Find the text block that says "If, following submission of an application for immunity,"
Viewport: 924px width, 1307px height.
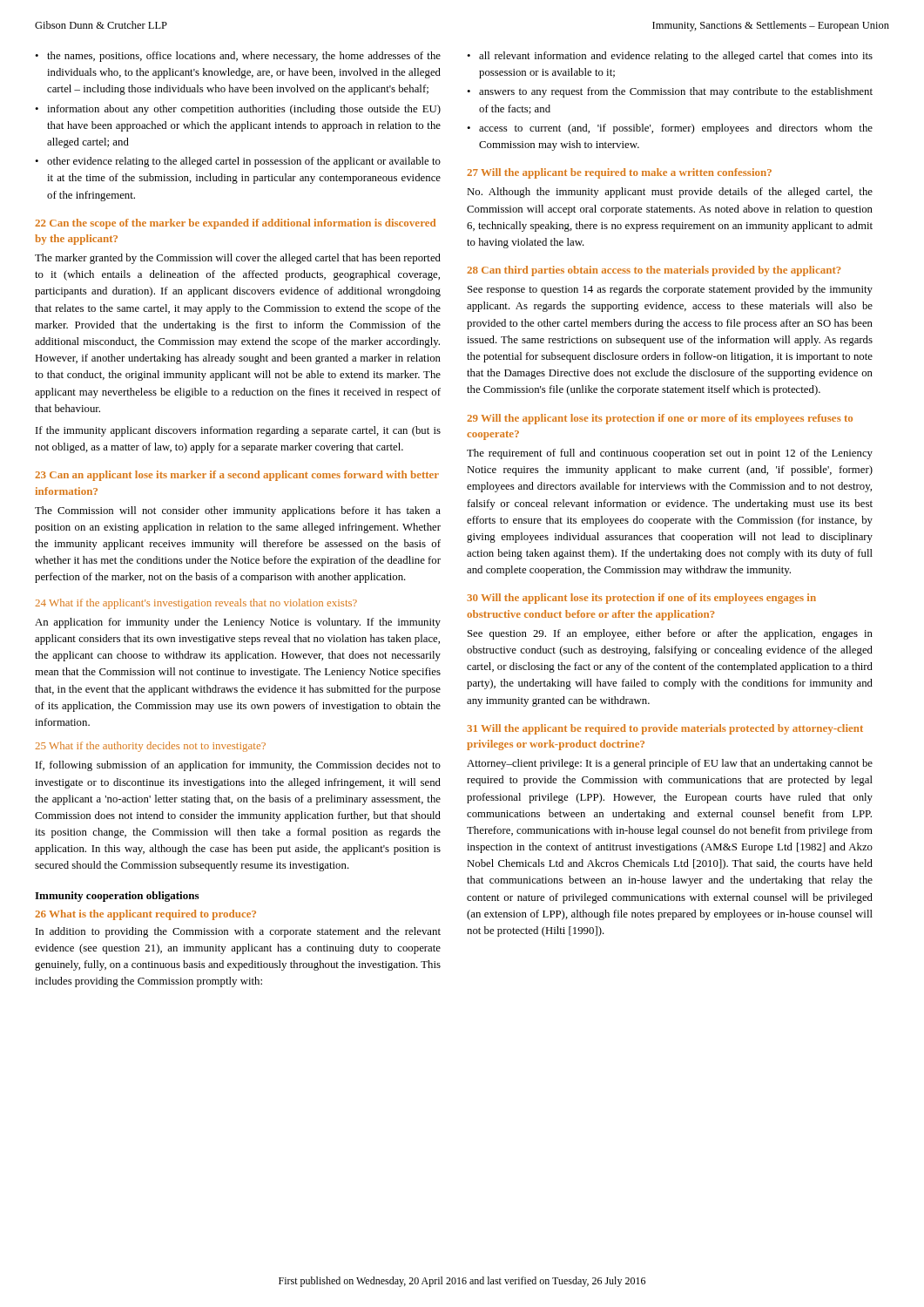point(238,816)
